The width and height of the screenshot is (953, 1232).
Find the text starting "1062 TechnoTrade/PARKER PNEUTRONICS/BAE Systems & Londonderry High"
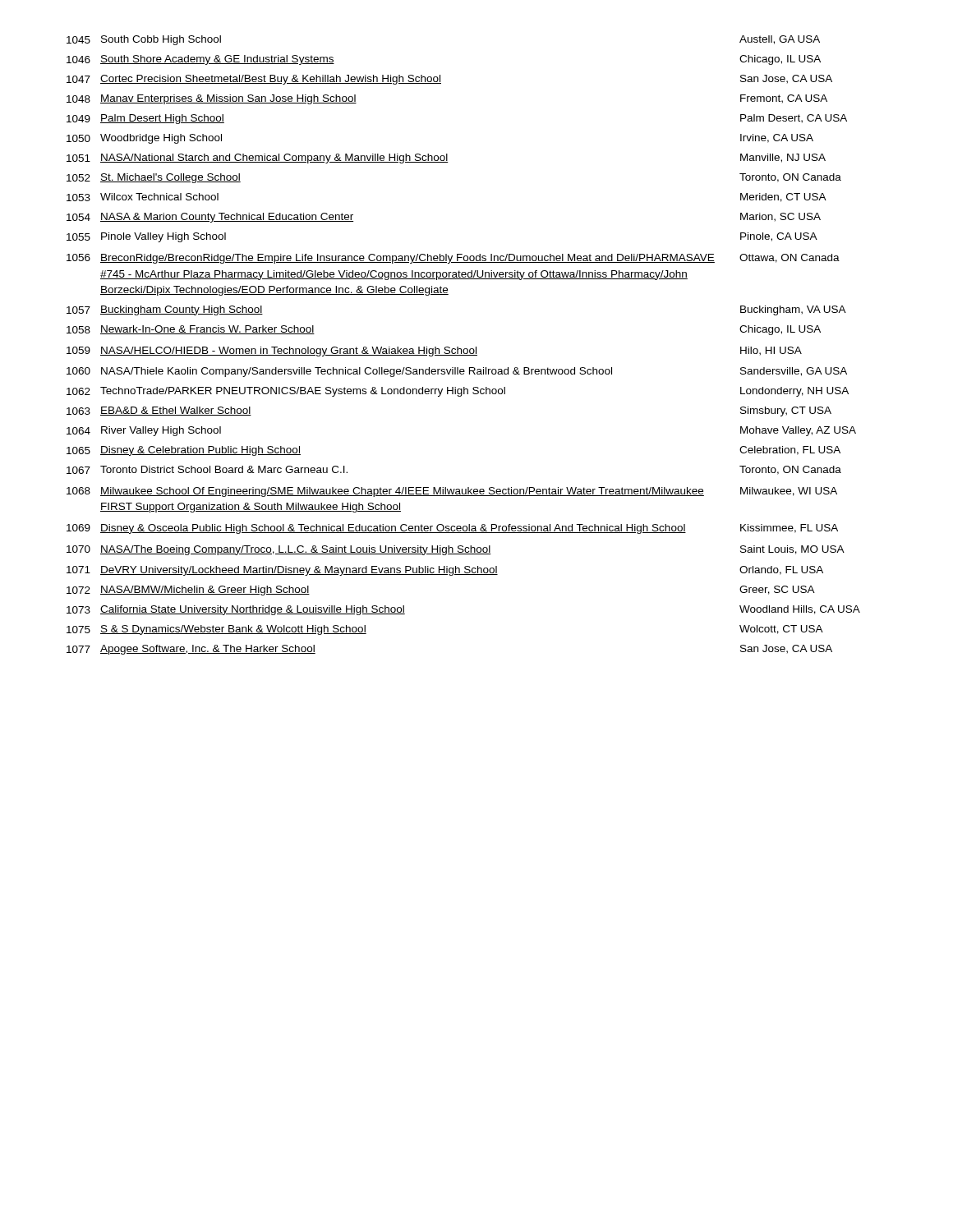pyautogui.click(x=476, y=391)
